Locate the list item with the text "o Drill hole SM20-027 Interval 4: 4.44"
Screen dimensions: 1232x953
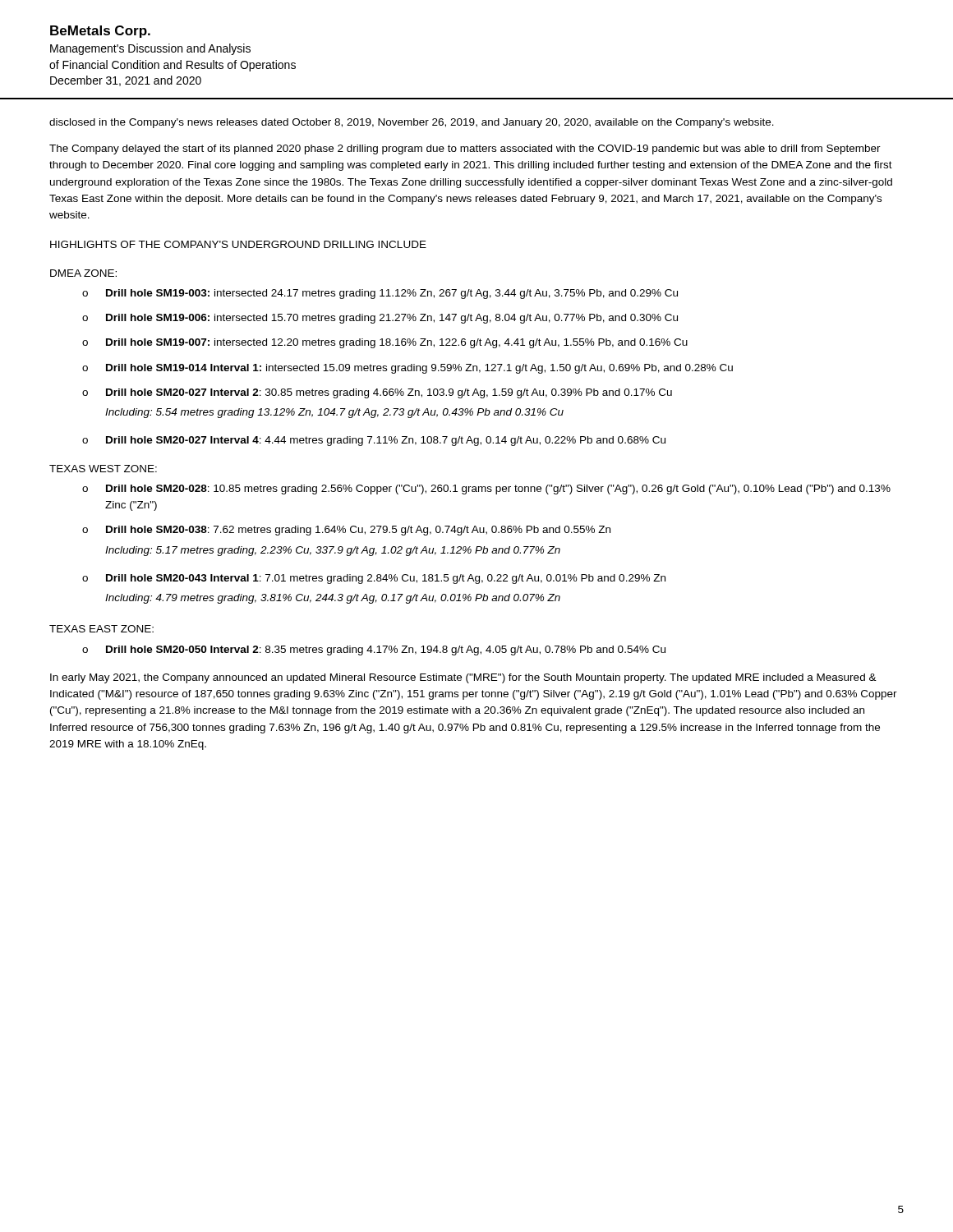pos(493,441)
